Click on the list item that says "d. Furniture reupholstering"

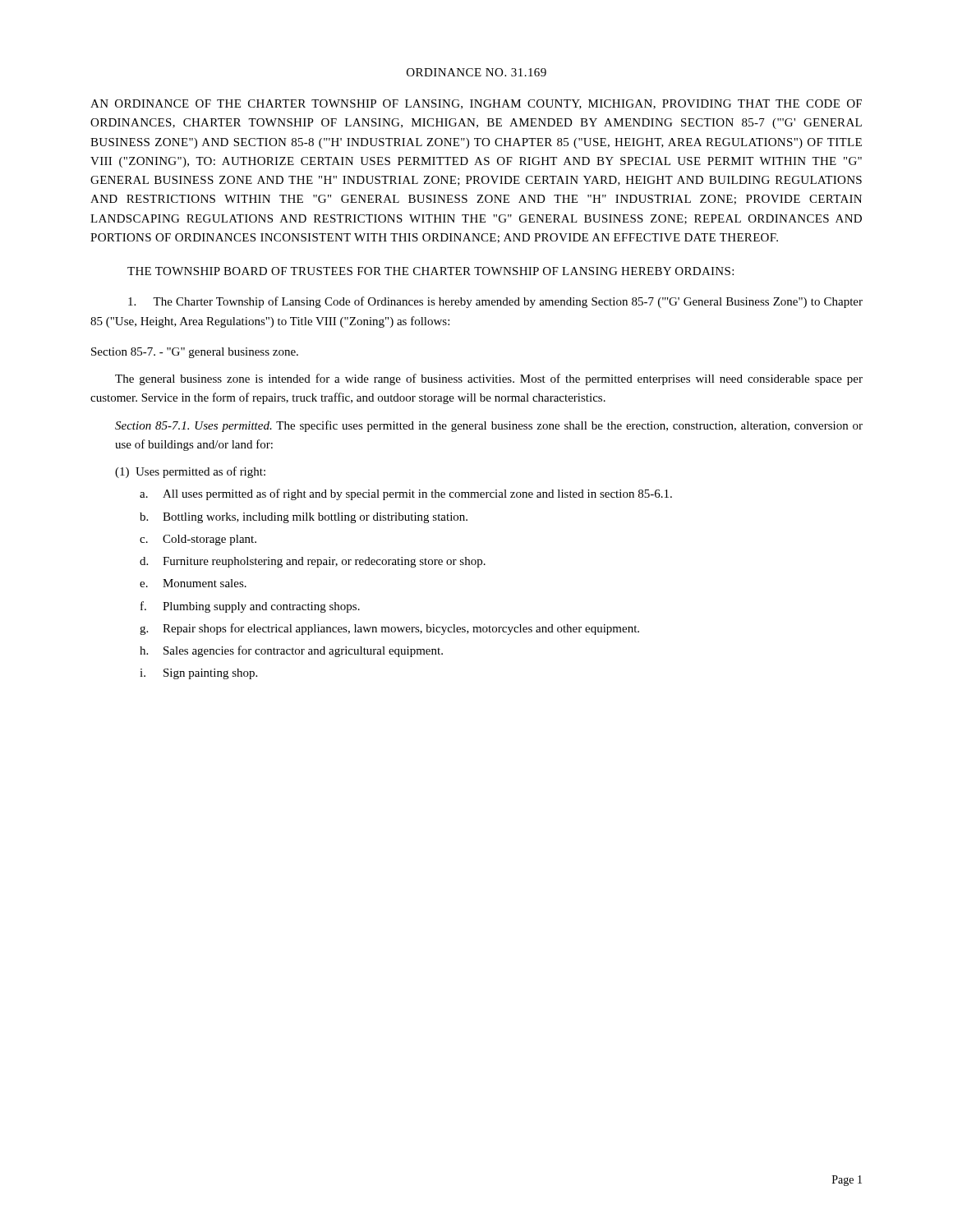pos(313,562)
